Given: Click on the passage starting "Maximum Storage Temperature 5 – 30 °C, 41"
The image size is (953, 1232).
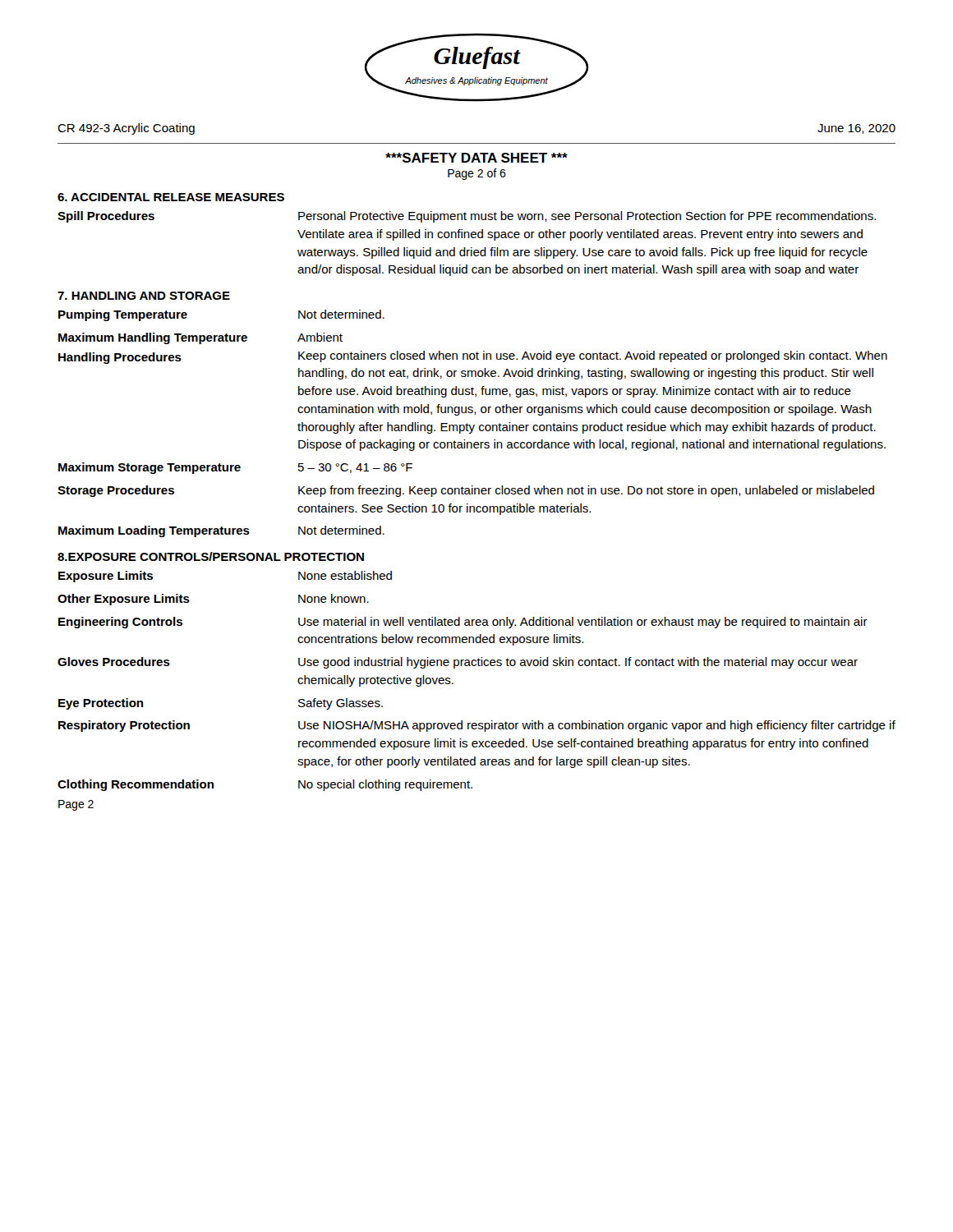Looking at the screenshot, I should (235, 468).
